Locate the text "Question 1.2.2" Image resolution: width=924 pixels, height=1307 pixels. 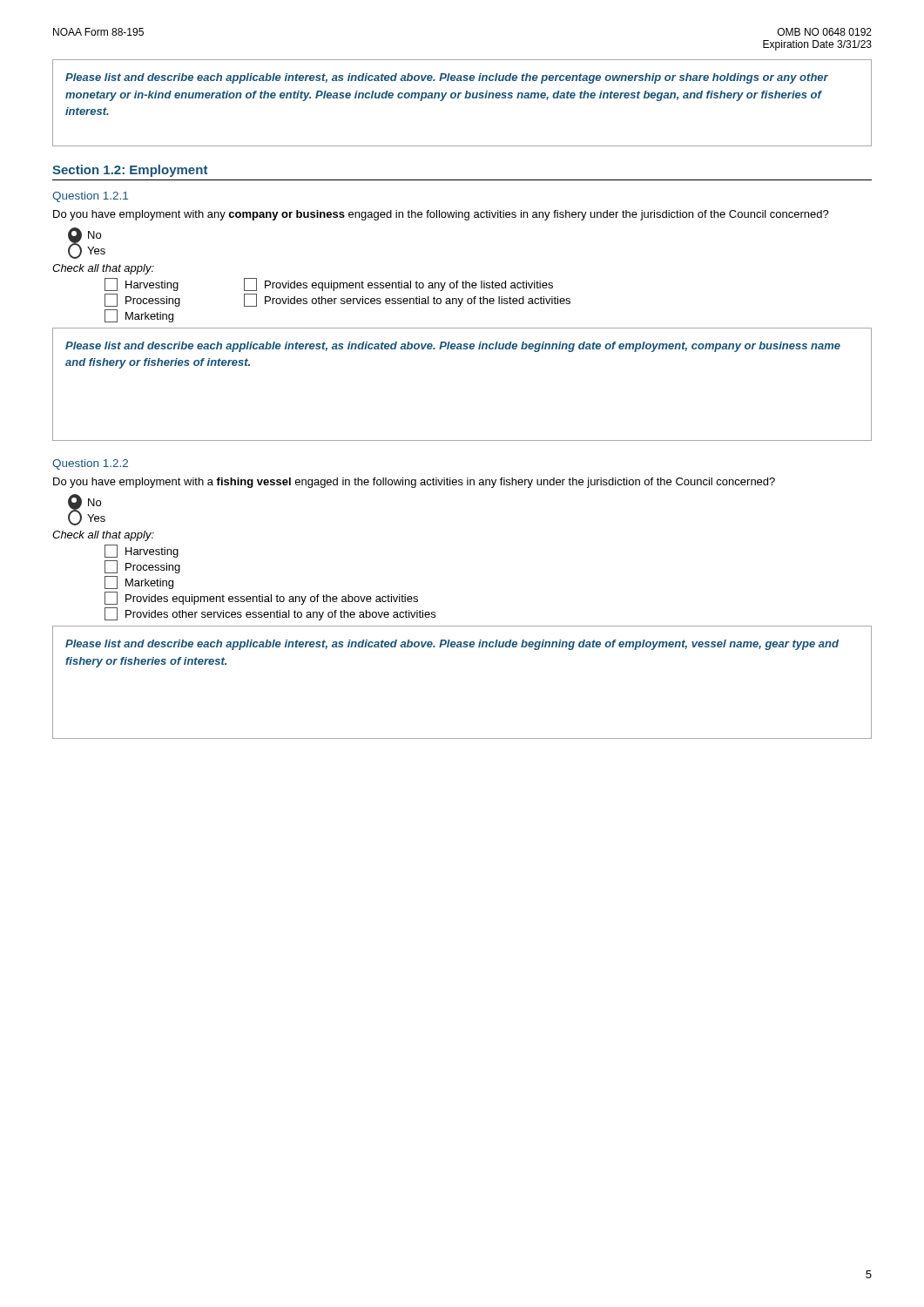[x=91, y=463]
